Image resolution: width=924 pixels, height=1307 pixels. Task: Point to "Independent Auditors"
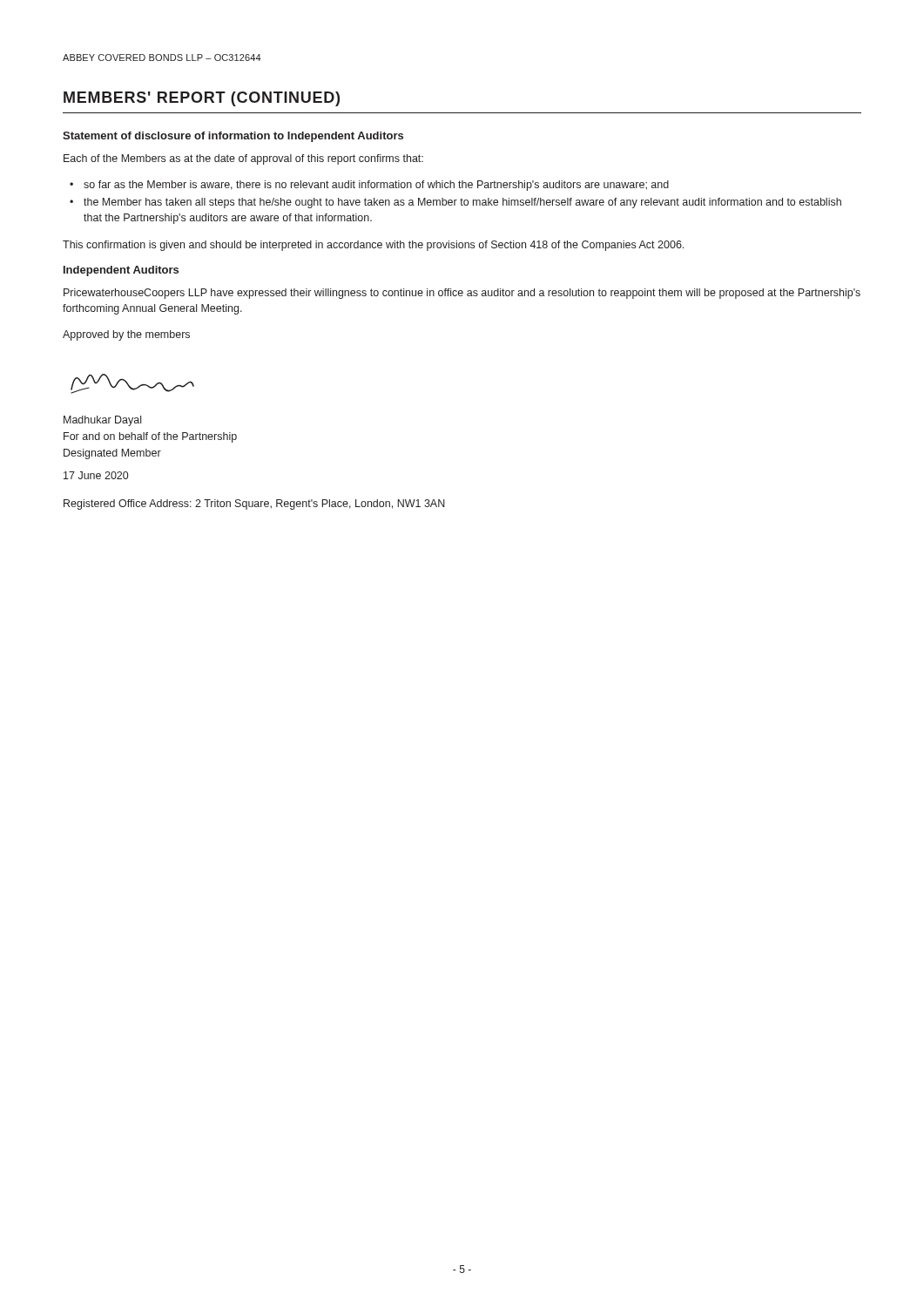(121, 269)
